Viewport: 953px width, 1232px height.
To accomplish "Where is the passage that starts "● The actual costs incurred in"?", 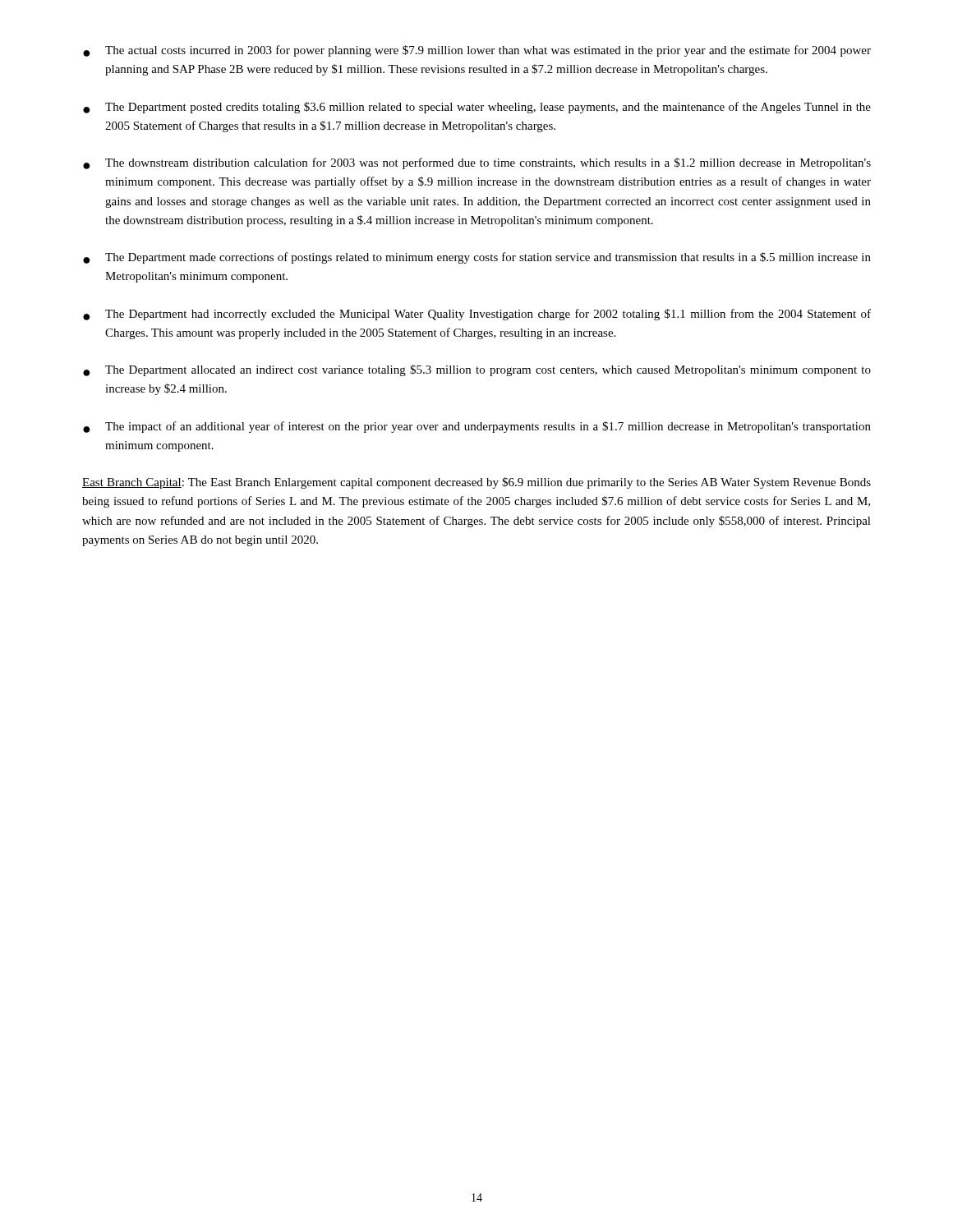I will point(476,60).
